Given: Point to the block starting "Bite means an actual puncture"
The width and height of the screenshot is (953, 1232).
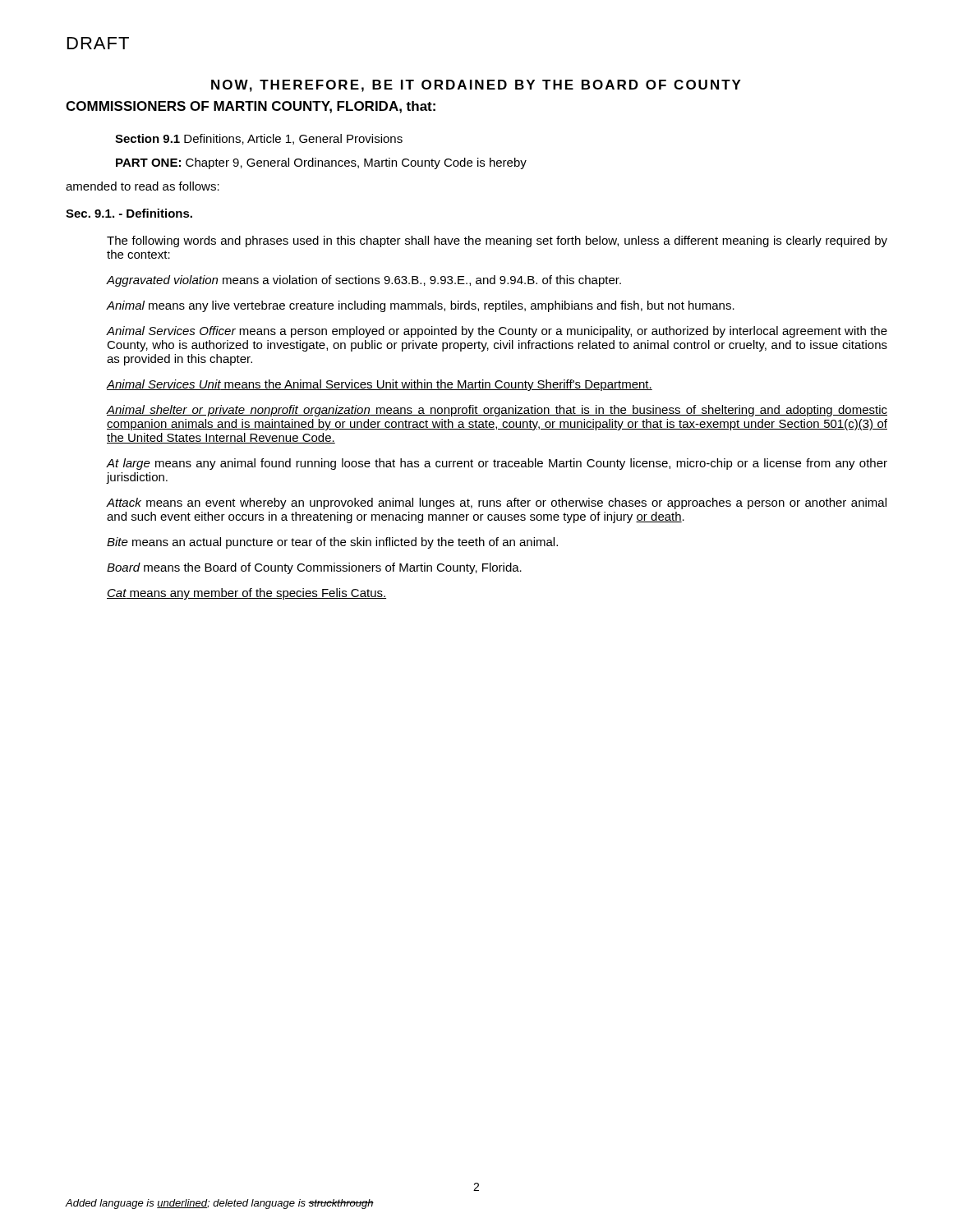Looking at the screenshot, I should 333,542.
